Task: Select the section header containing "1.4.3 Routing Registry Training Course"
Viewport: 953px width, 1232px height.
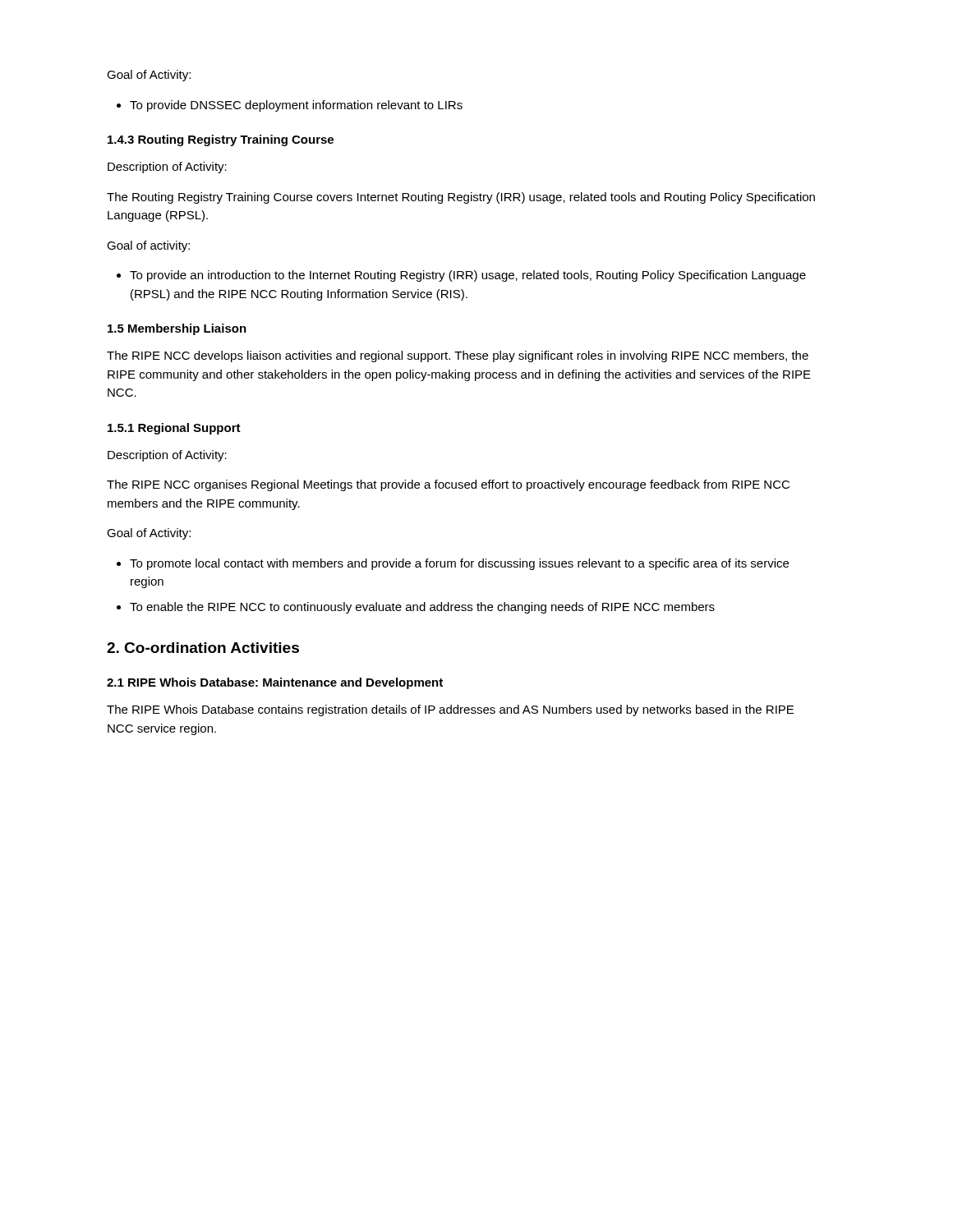Action: (220, 139)
